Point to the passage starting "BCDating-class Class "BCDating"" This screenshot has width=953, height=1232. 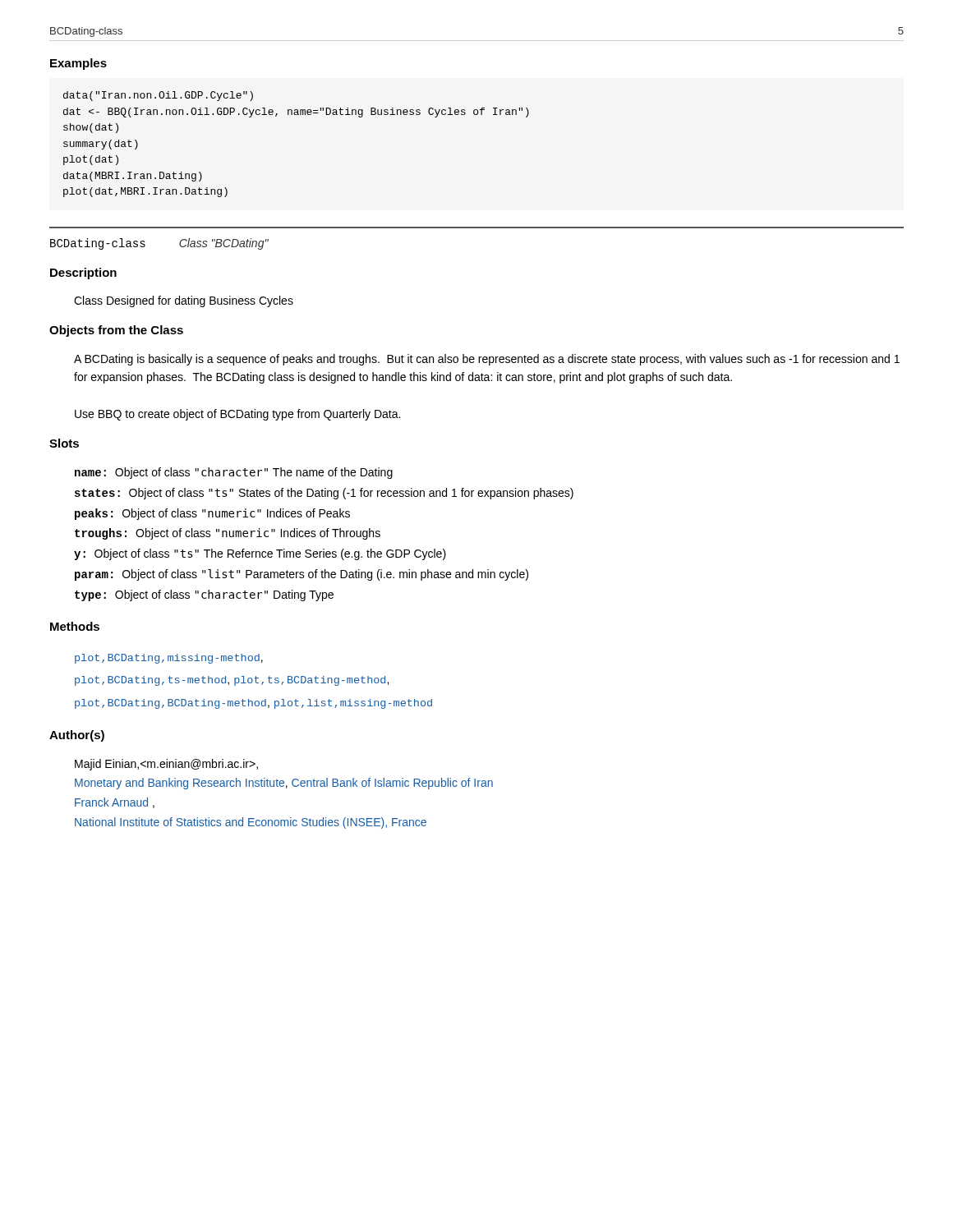(99, 244)
